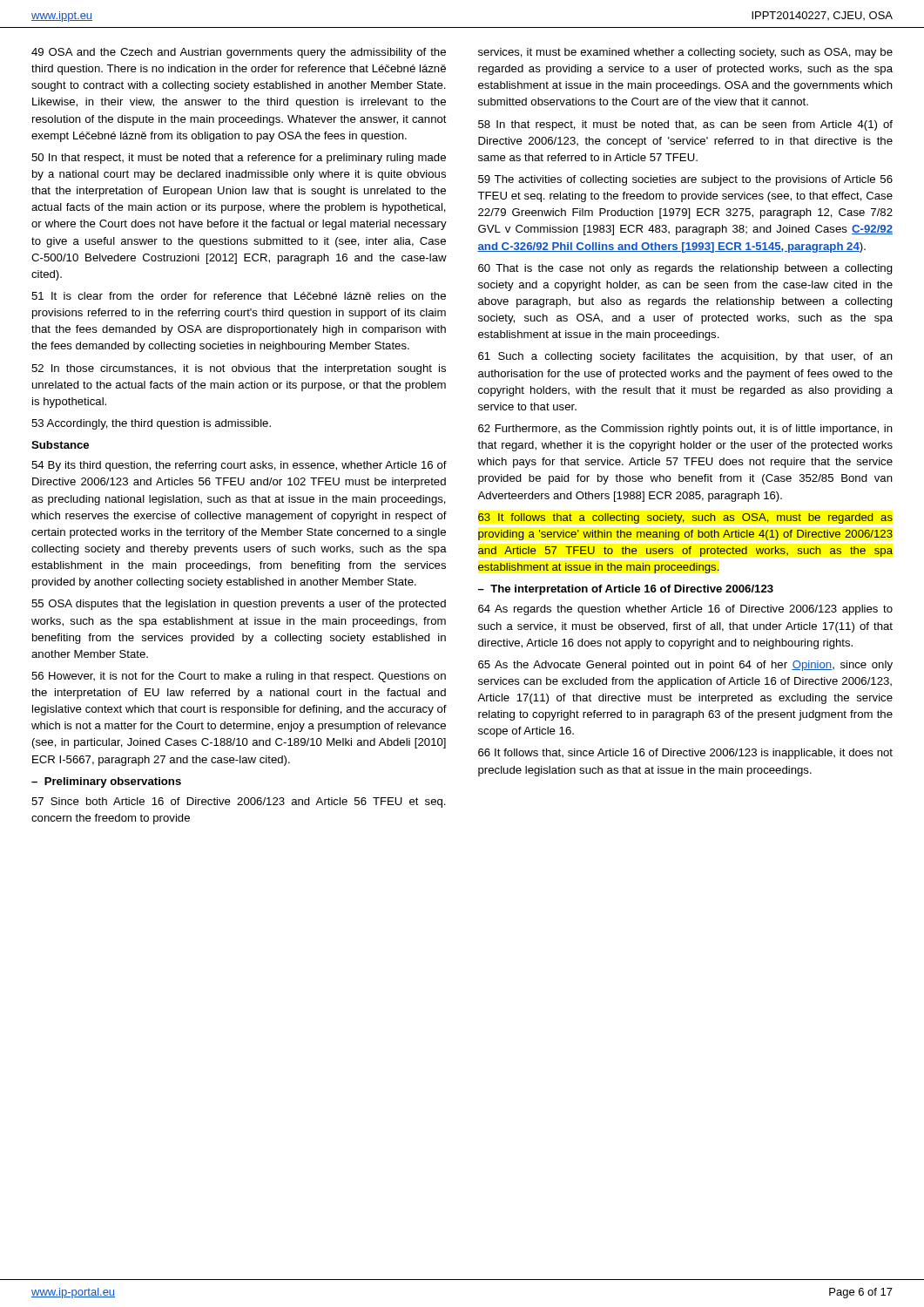Image resolution: width=924 pixels, height=1307 pixels.
Task: Find the passage starting "55 OSA disputes that the legislation"
Action: click(x=239, y=629)
